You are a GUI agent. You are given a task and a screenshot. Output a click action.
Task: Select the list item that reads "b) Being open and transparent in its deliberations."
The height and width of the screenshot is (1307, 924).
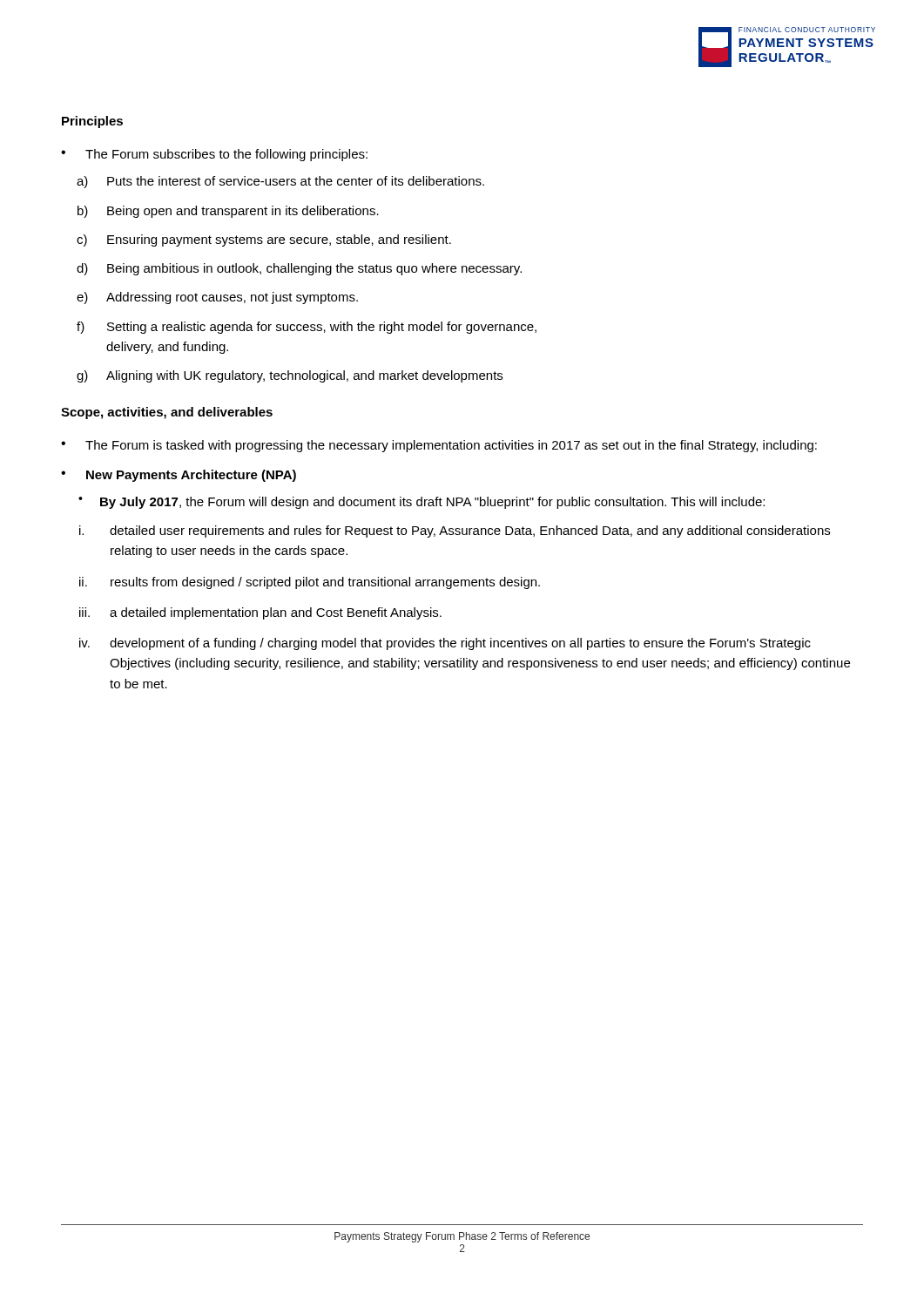[x=228, y=212]
